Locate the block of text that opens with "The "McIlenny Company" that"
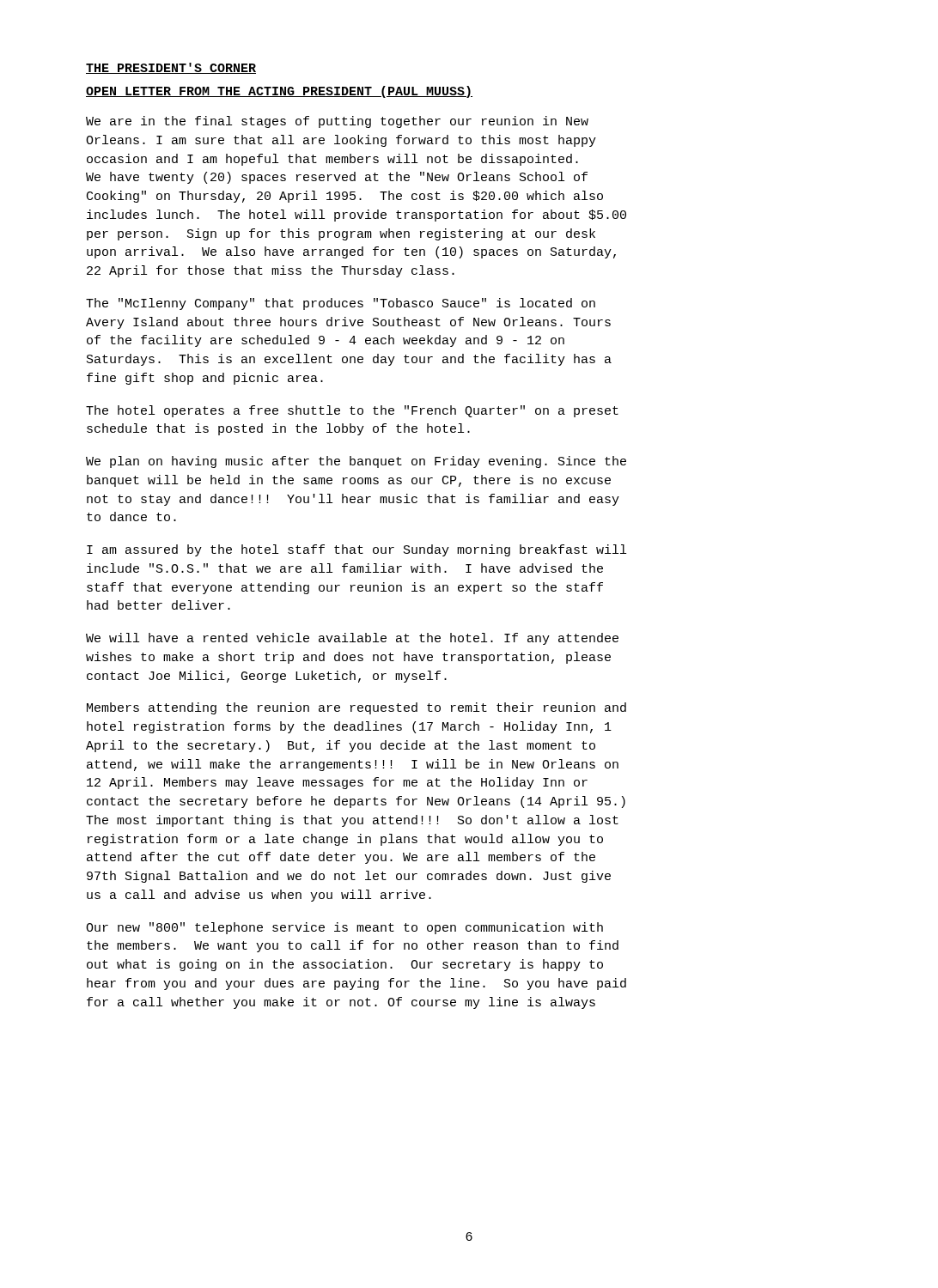The height and width of the screenshot is (1288, 938). pyautogui.click(x=349, y=342)
